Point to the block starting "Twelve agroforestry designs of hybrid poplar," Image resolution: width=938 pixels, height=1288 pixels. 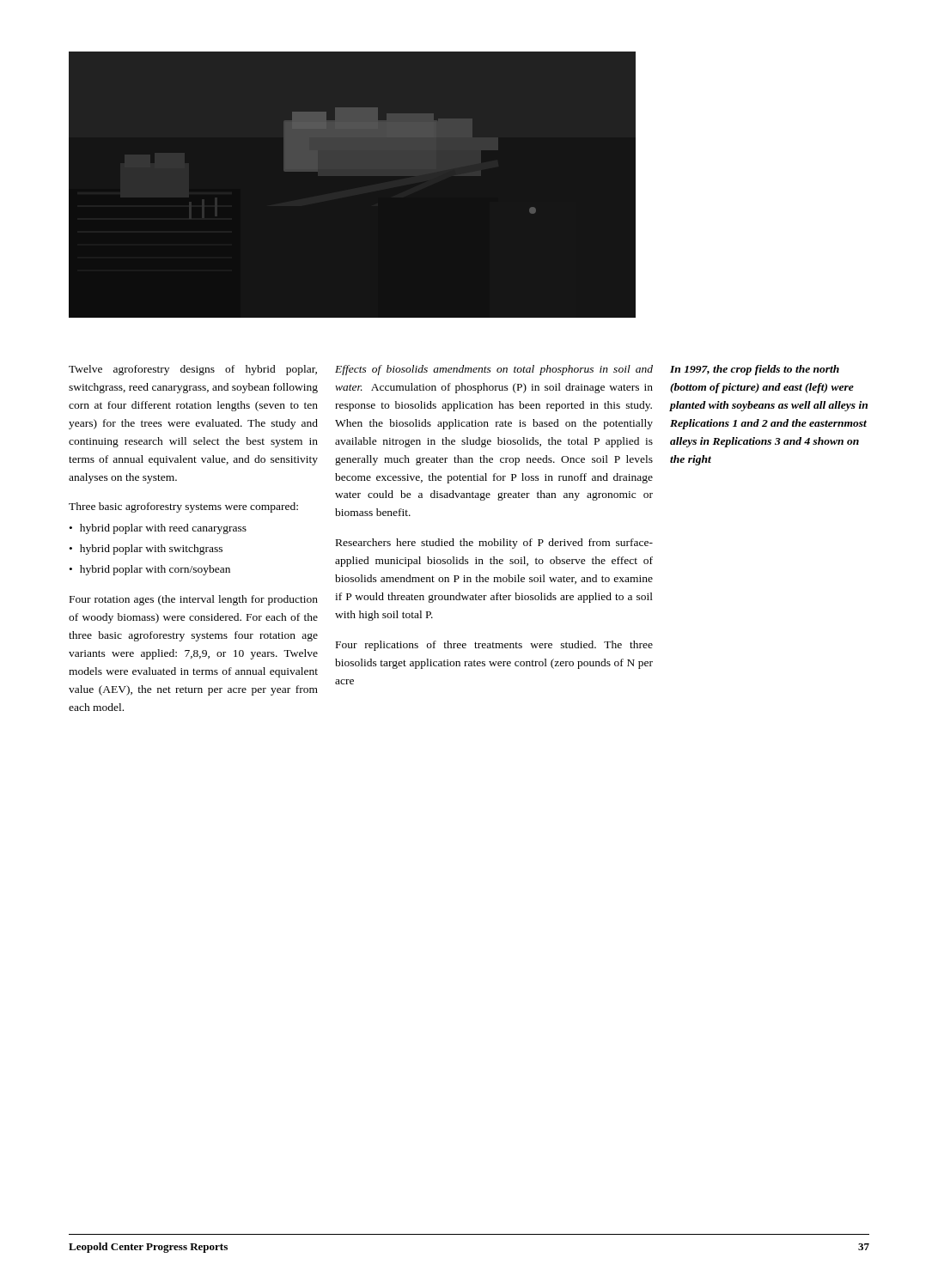pyautogui.click(x=193, y=423)
